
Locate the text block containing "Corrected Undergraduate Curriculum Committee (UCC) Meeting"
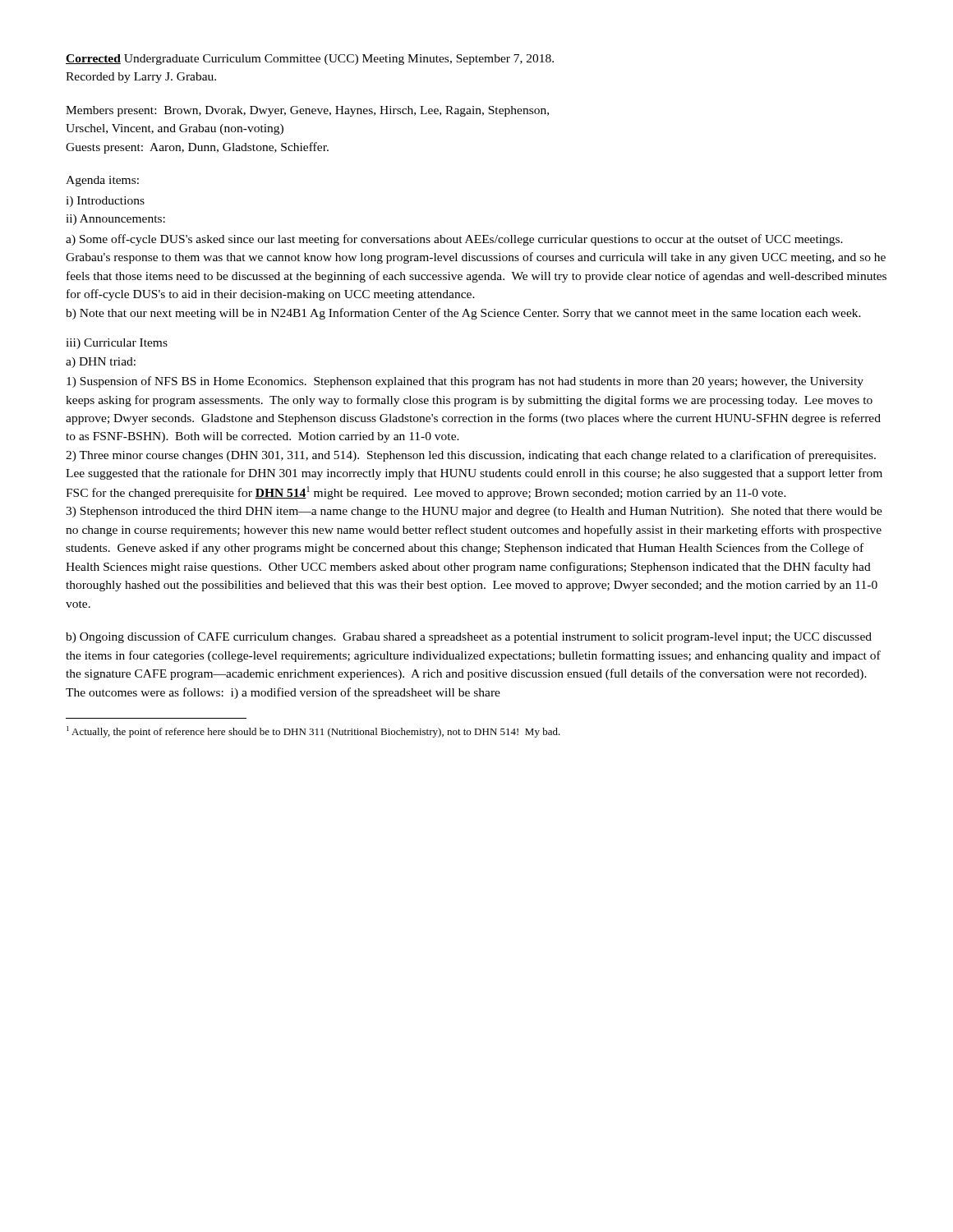(x=310, y=67)
